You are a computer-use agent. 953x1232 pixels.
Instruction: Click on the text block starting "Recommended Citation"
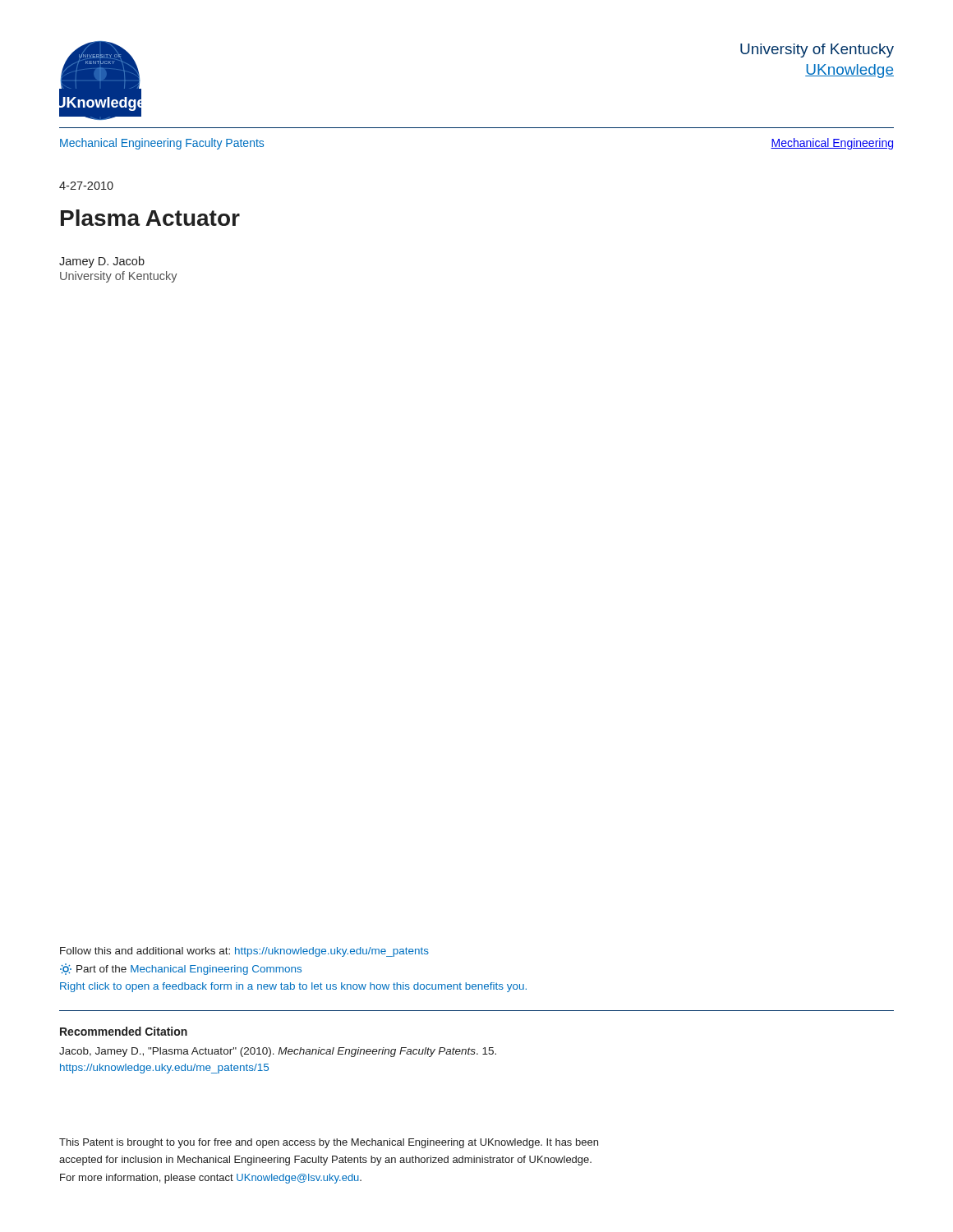[123, 1032]
